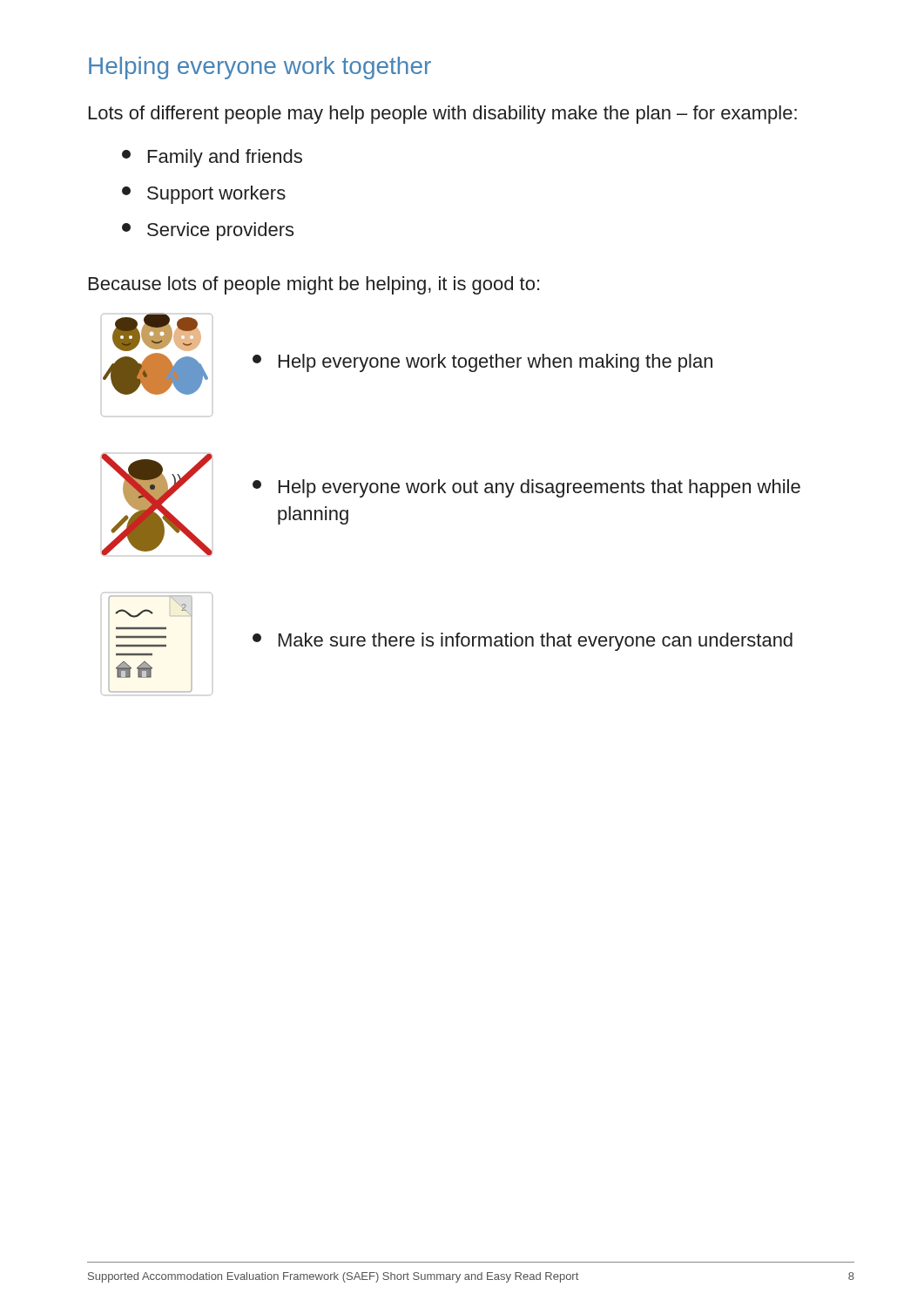Locate the element starting "Lots of different people may help"
The height and width of the screenshot is (1307, 924).
pos(443,113)
